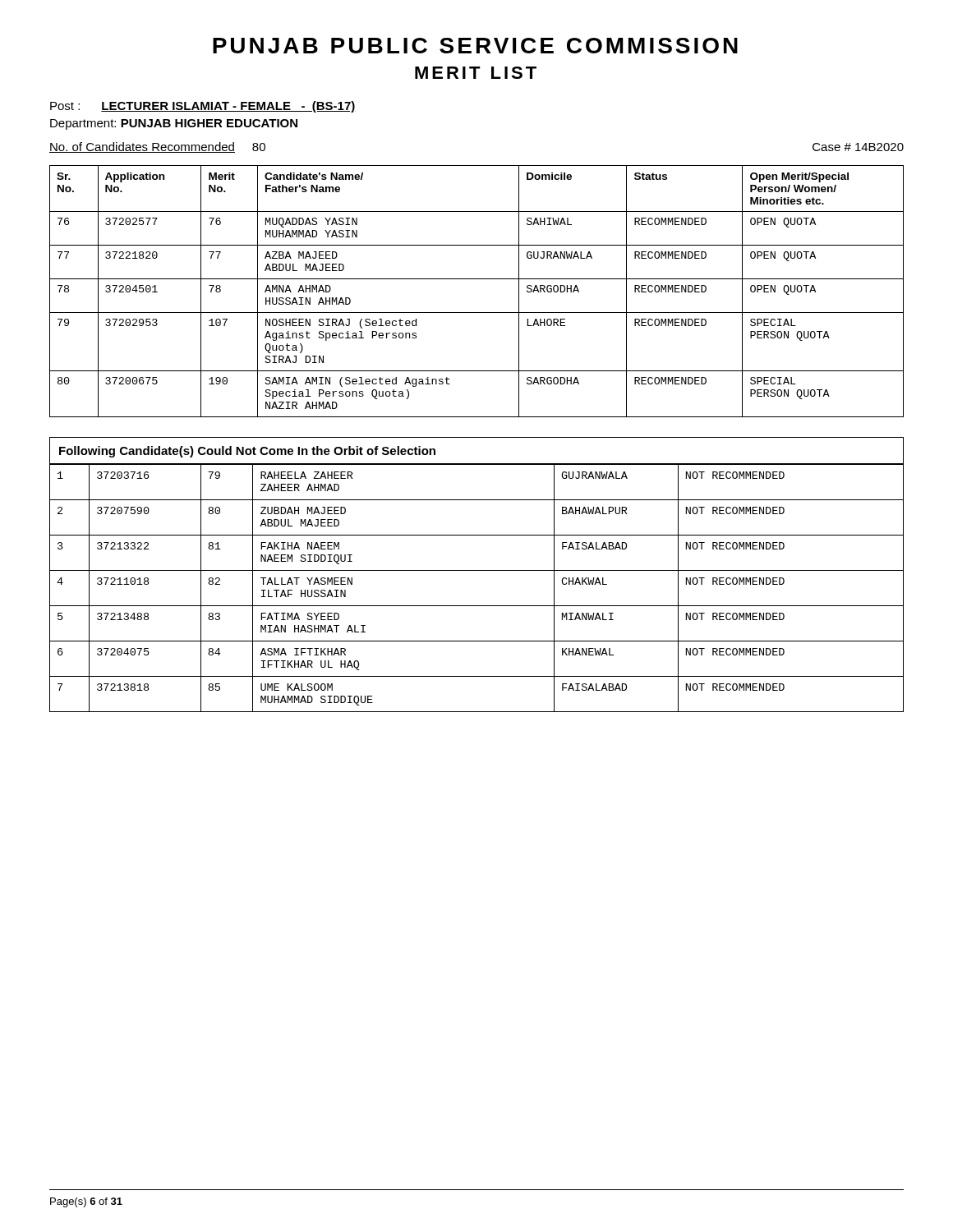Select the table that reads "FATIMA SYEED MIAN HASHMAT"
The image size is (953, 1232).
[x=476, y=588]
